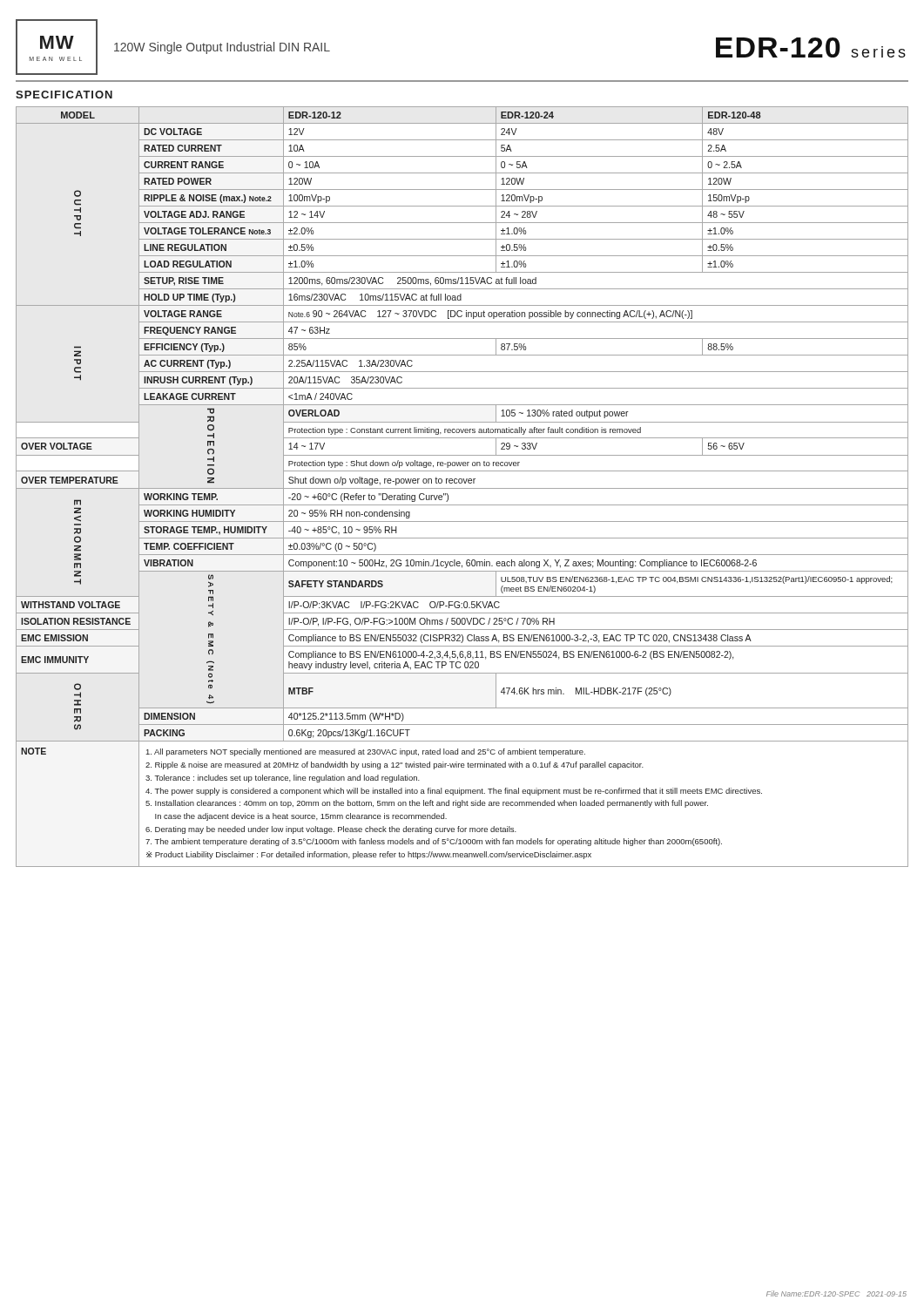Locate the logo
The width and height of the screenshot is (924, 1307).
click(x=57, y=47)
